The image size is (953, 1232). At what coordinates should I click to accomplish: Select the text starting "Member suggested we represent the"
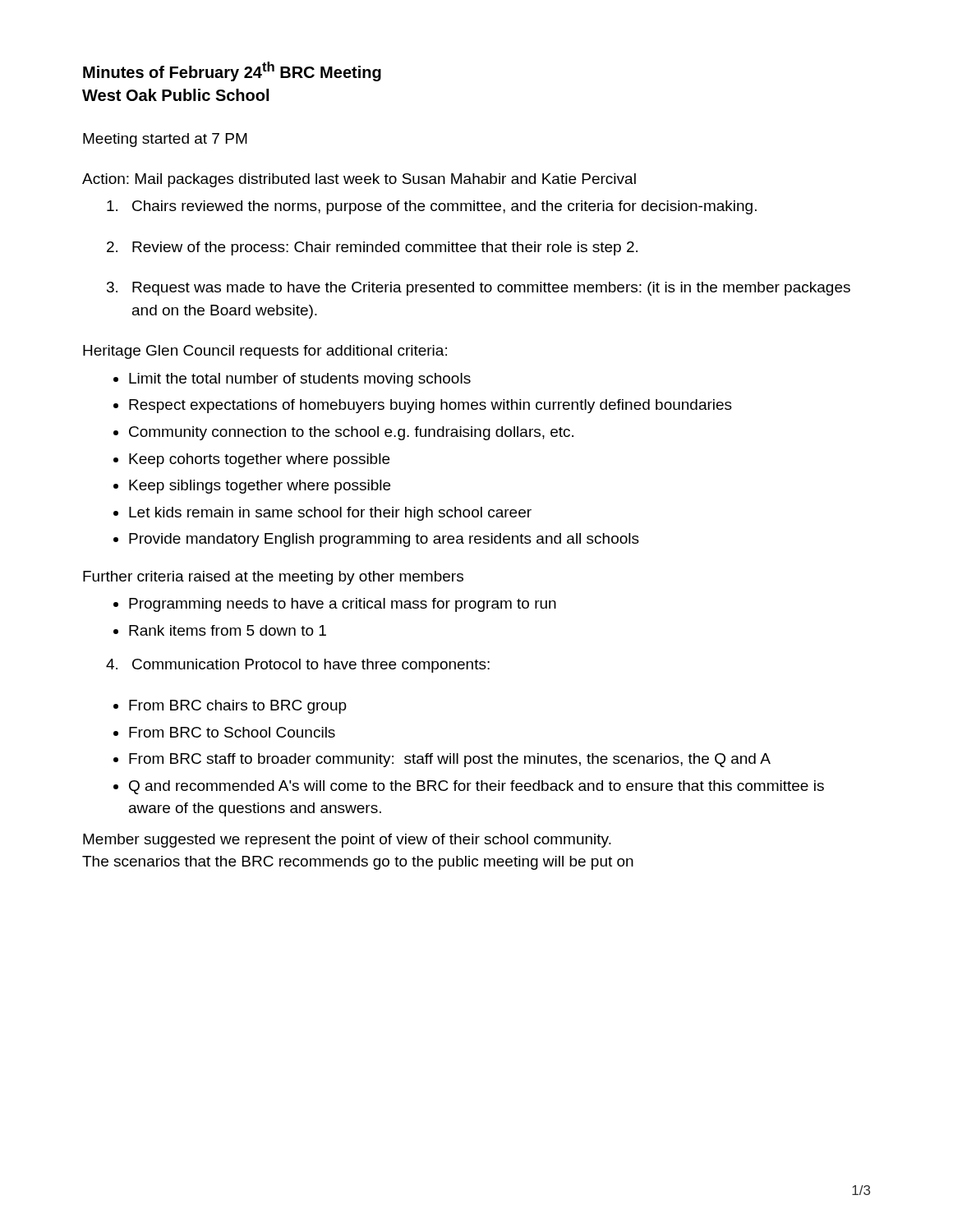358,850
